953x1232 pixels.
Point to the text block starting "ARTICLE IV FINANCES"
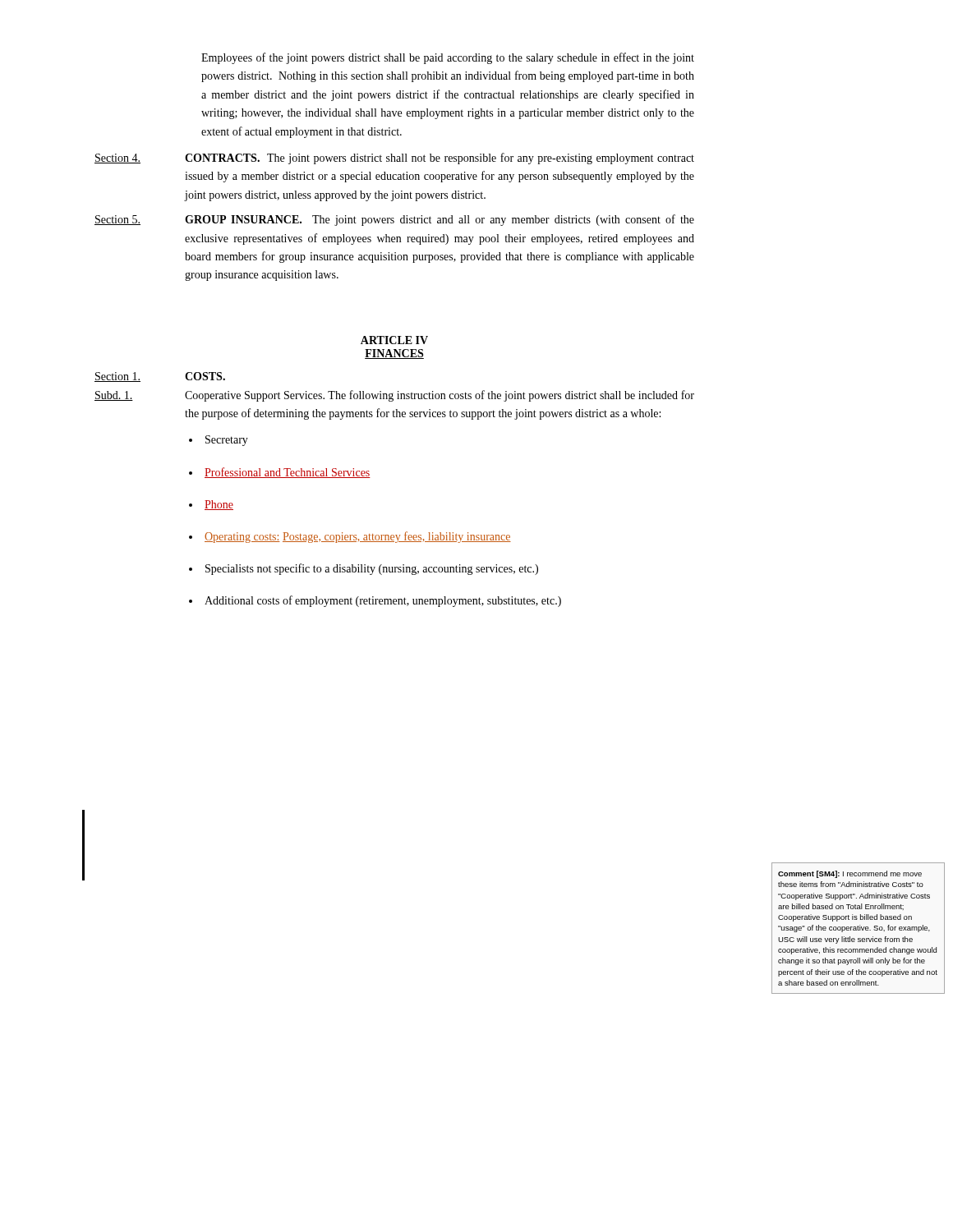point(394,347)
